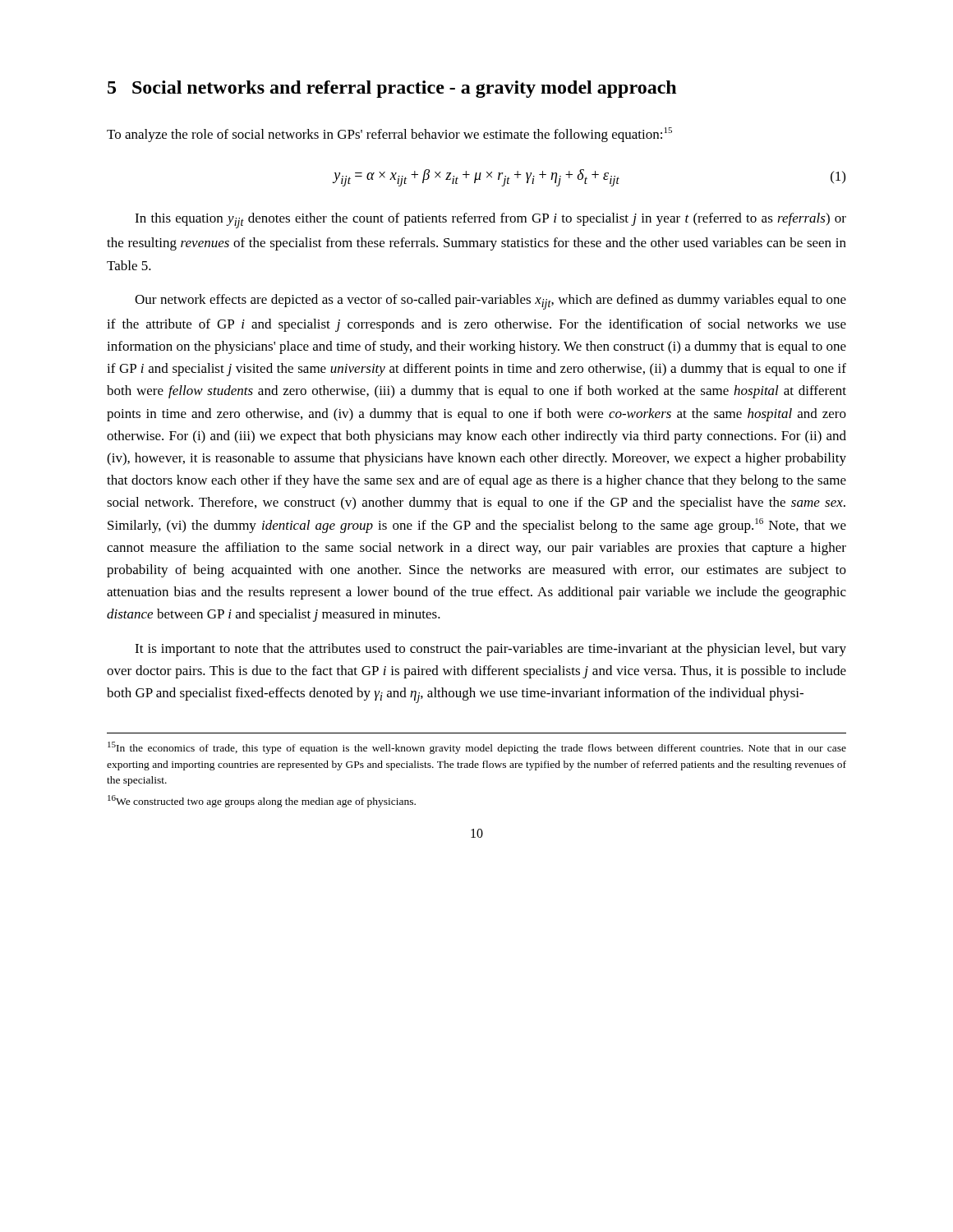
Task: Select the footnote that says "15In the economics of trade,"
Action: pyautogui.click(x=476, y=763)
